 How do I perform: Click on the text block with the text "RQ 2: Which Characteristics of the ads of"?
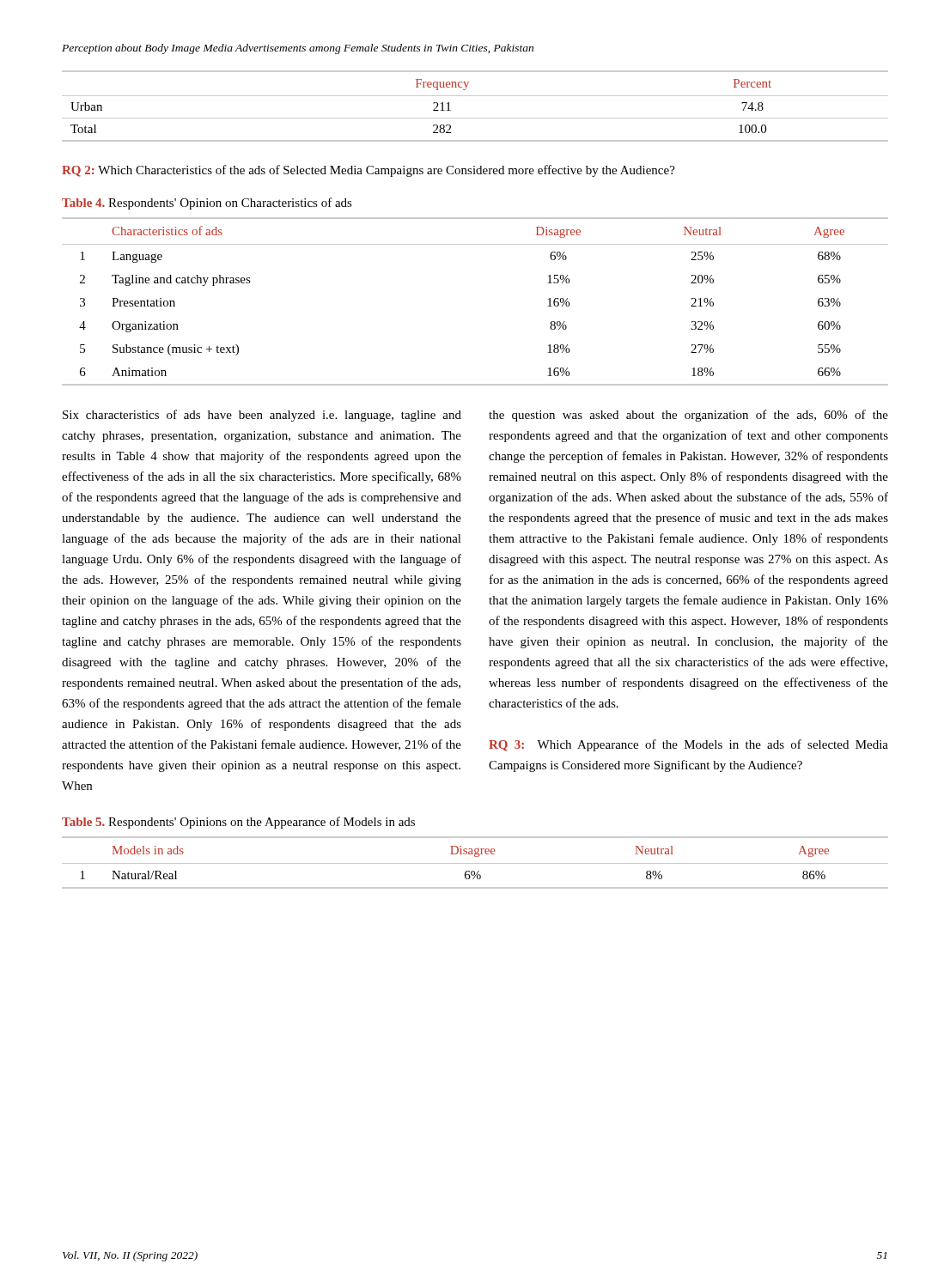click(x=368, y=170)
